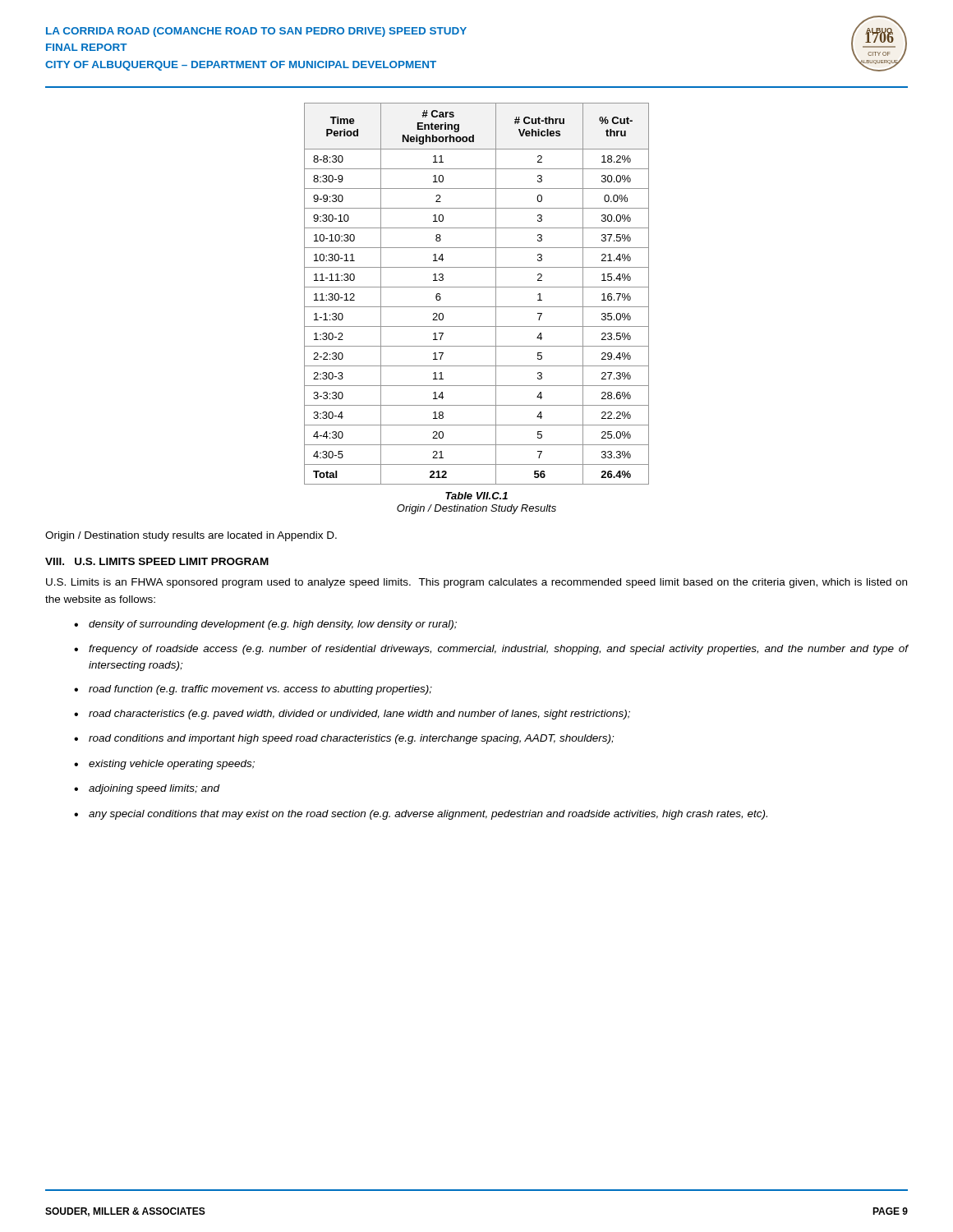This screenshot has width=953, height=1232.
Task: Locate the block of text that opens with "• road characteristics (e.g. paved"
Action: [x=491, y=715]
